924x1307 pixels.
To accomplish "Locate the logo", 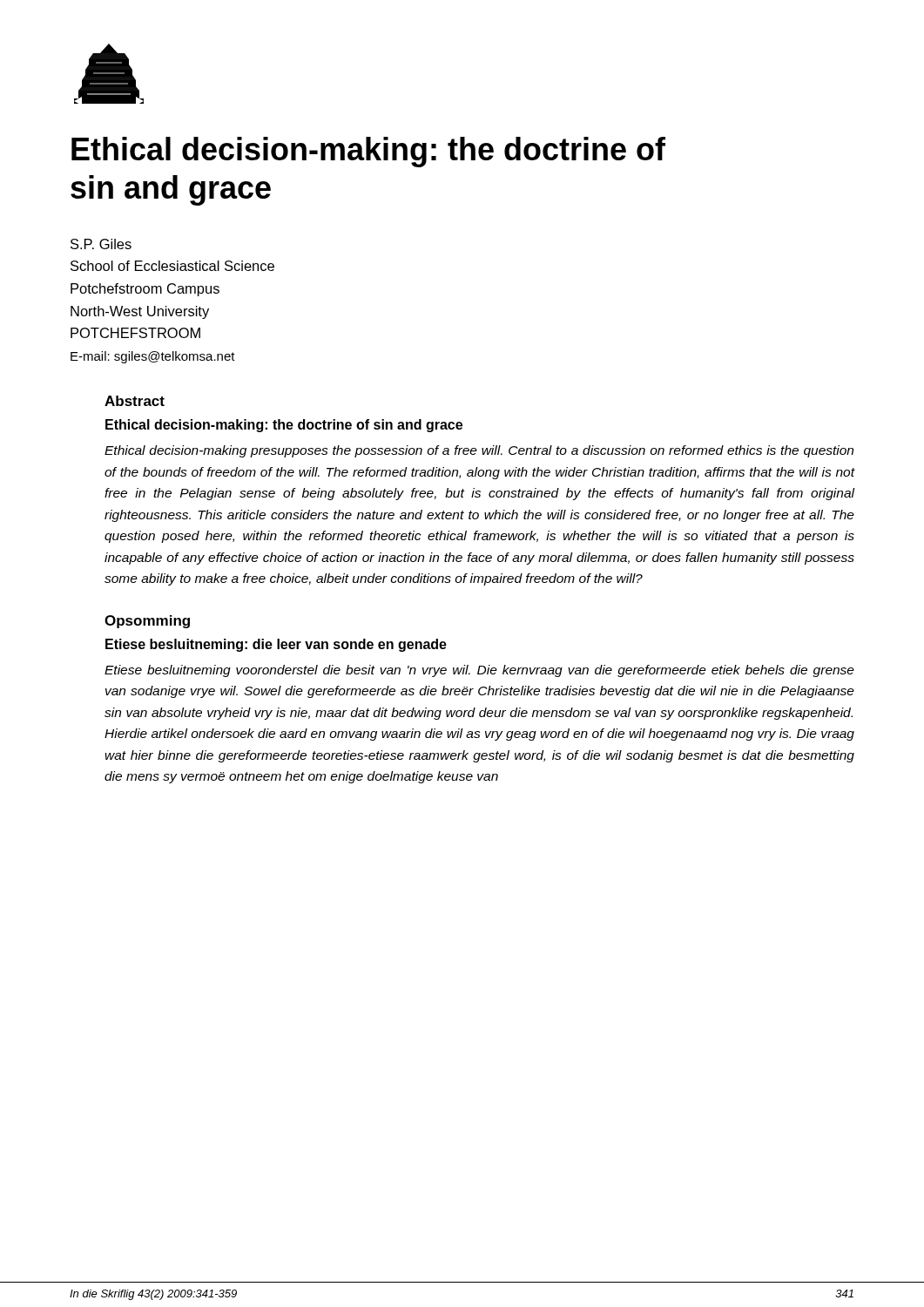I will tap(109, 78).
